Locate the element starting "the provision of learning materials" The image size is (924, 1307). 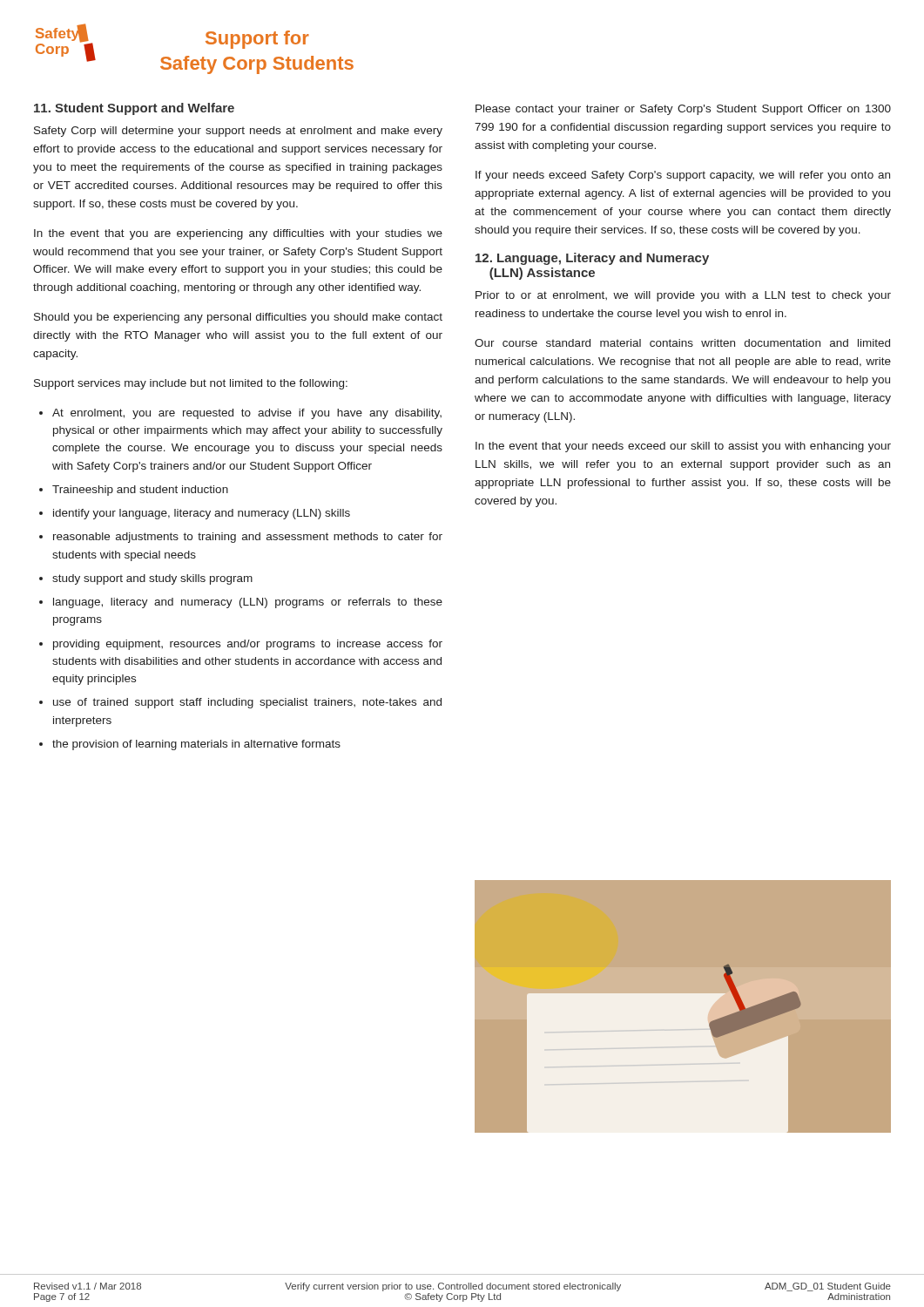point(238,744)
